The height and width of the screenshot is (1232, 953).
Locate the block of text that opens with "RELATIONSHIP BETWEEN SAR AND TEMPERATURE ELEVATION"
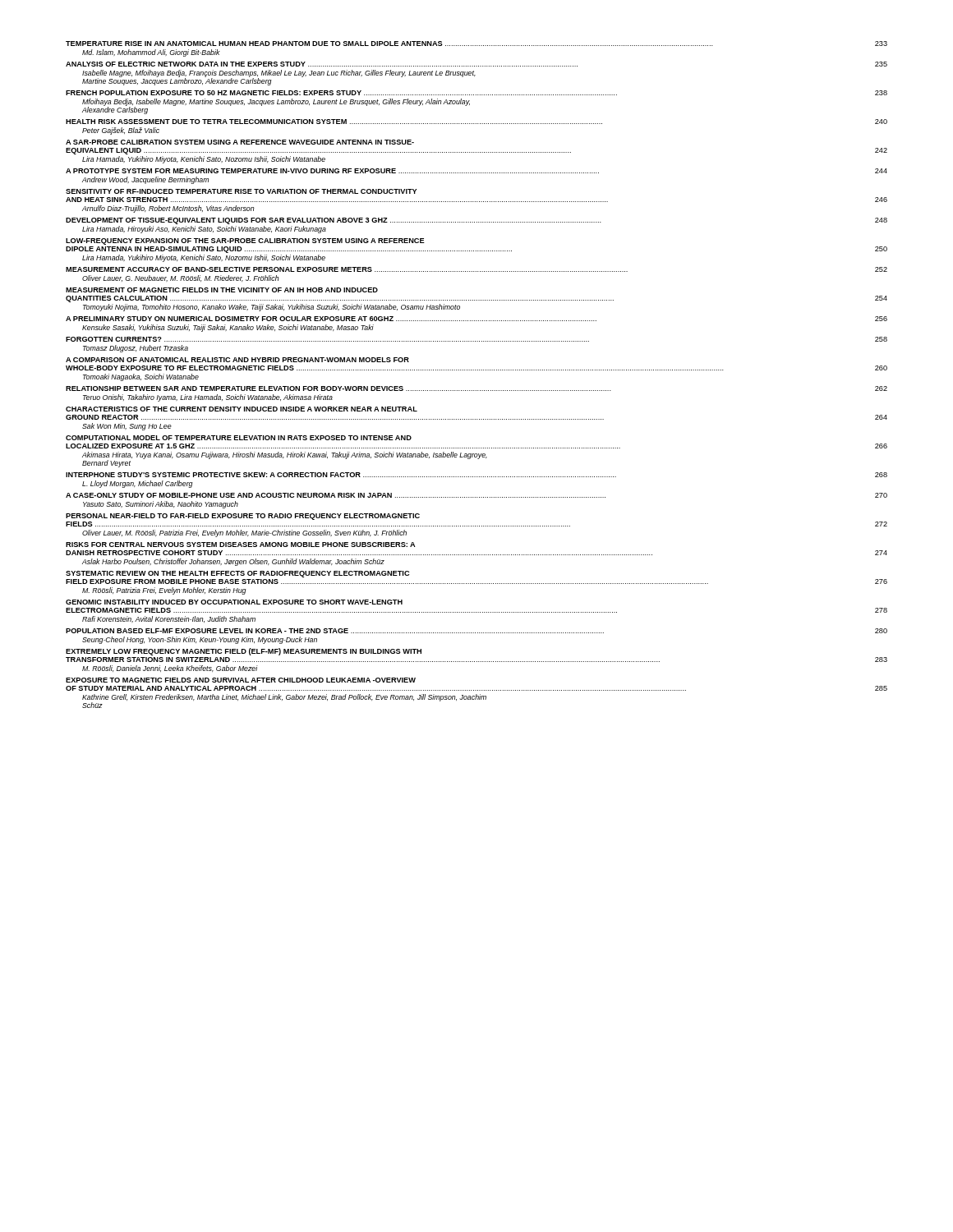point(476,393)
